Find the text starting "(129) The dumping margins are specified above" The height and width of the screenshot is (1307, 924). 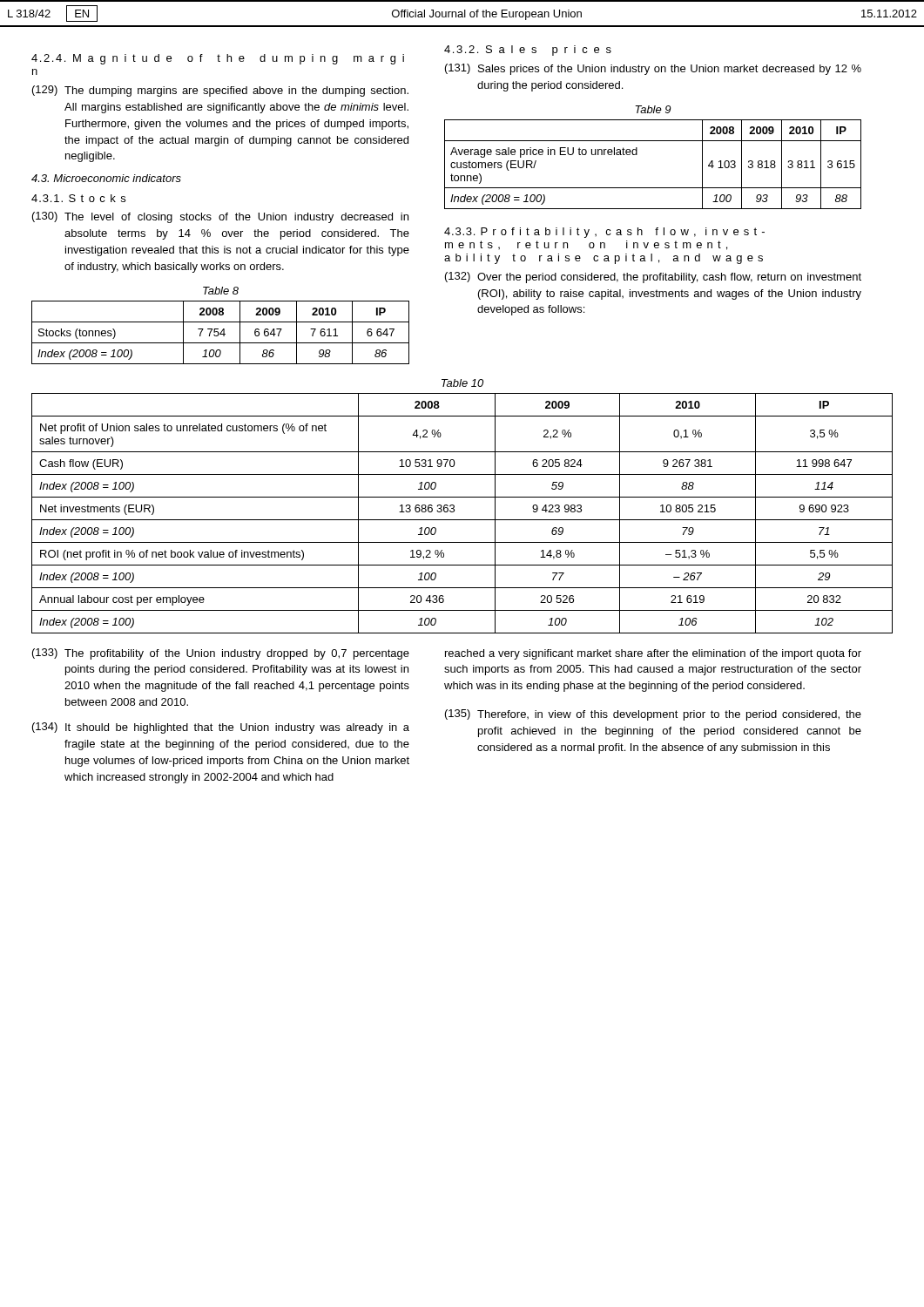coord(220,124)
